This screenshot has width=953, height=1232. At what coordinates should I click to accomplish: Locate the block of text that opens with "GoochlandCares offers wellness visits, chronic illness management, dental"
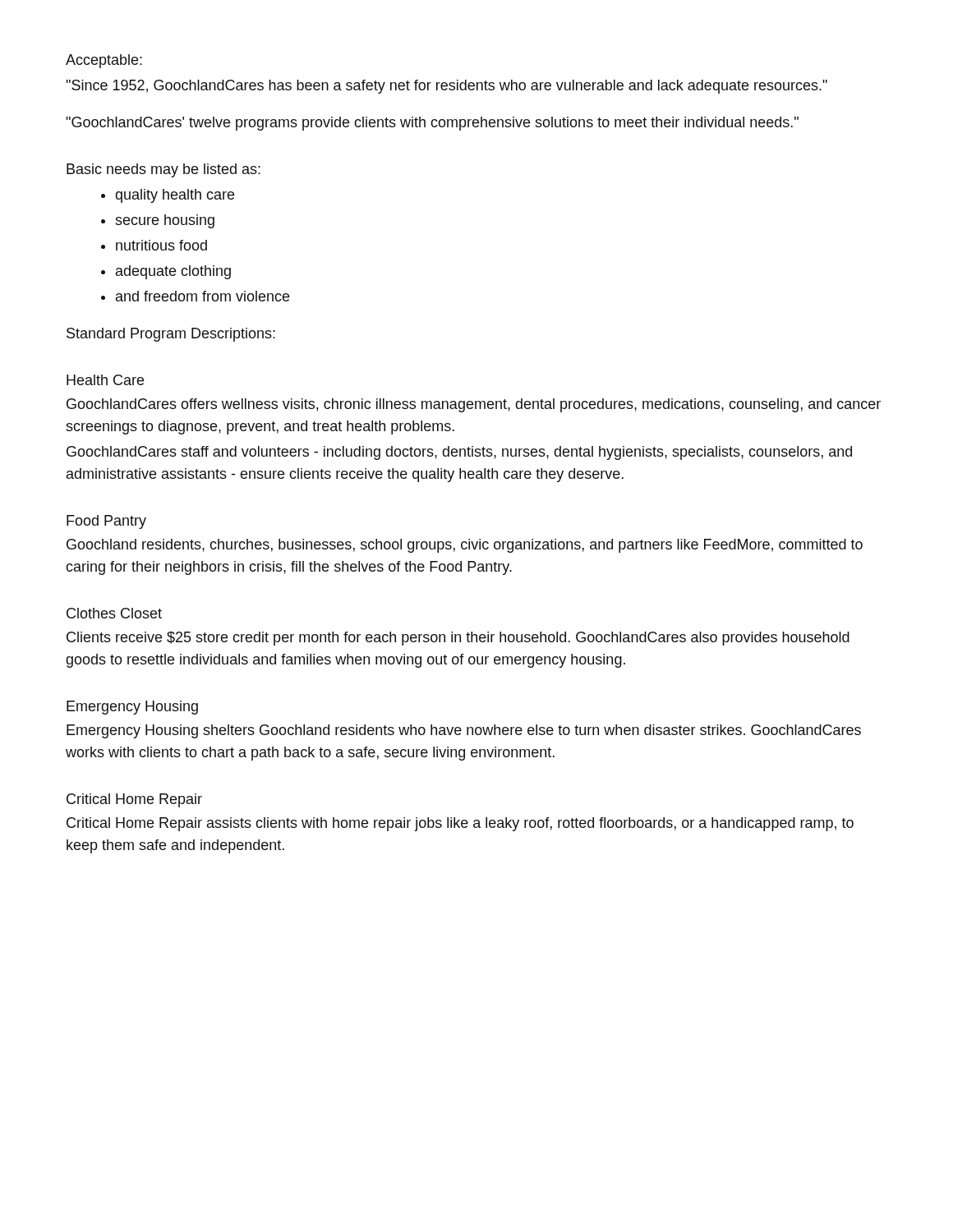(473, 415)
